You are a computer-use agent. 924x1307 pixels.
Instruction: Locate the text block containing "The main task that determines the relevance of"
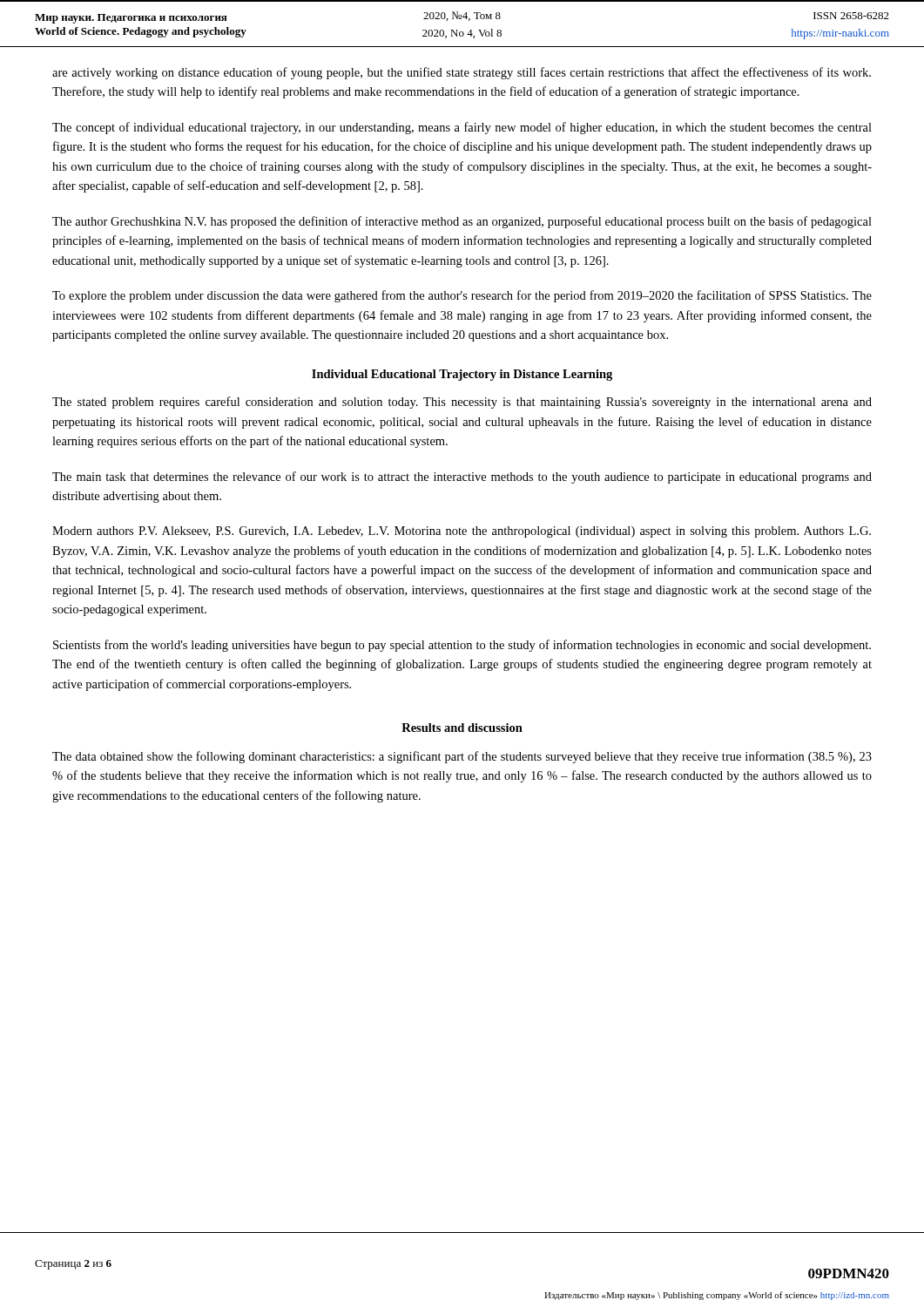point(462,486)
